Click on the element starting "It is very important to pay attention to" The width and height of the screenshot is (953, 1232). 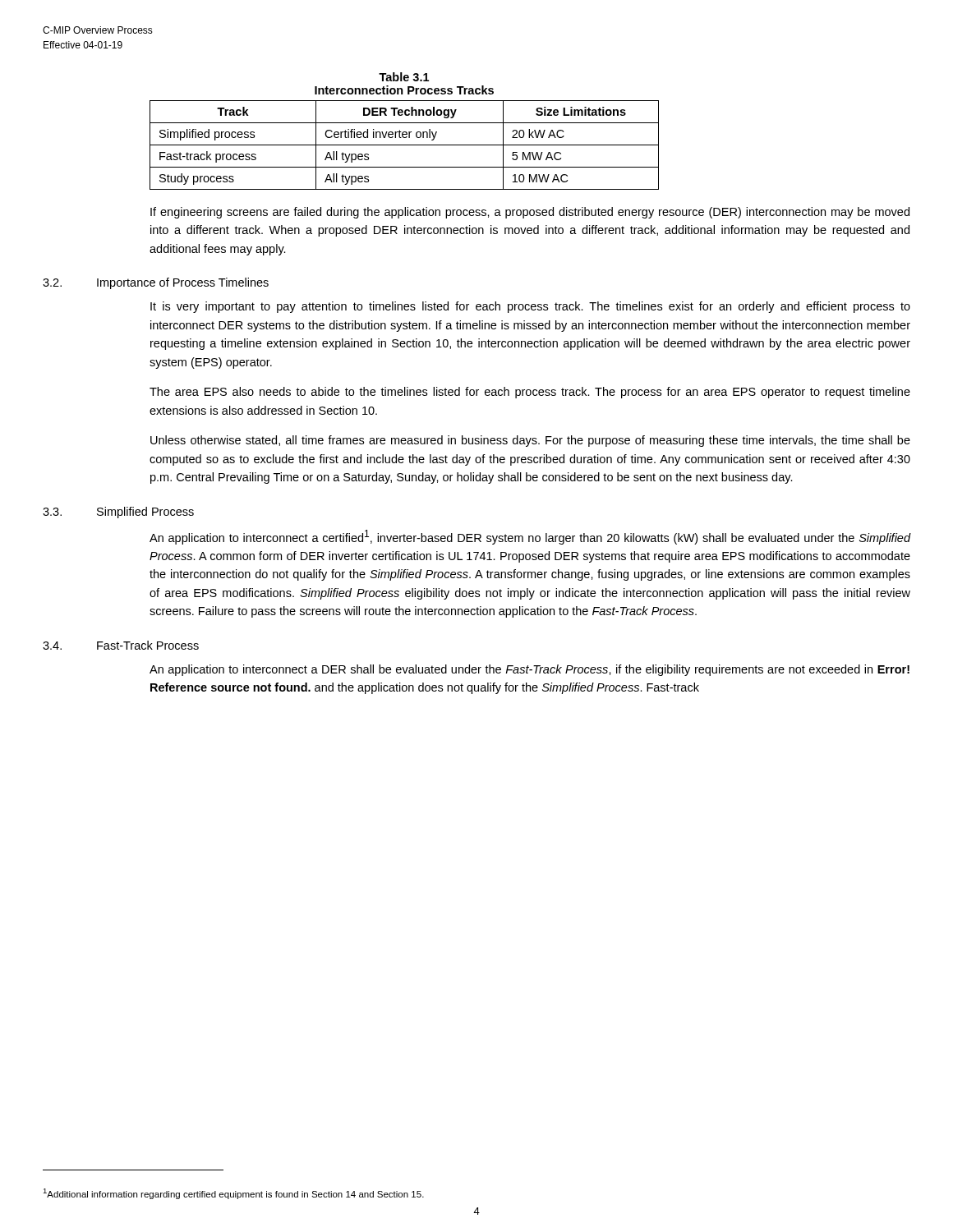tap(530, 334)
